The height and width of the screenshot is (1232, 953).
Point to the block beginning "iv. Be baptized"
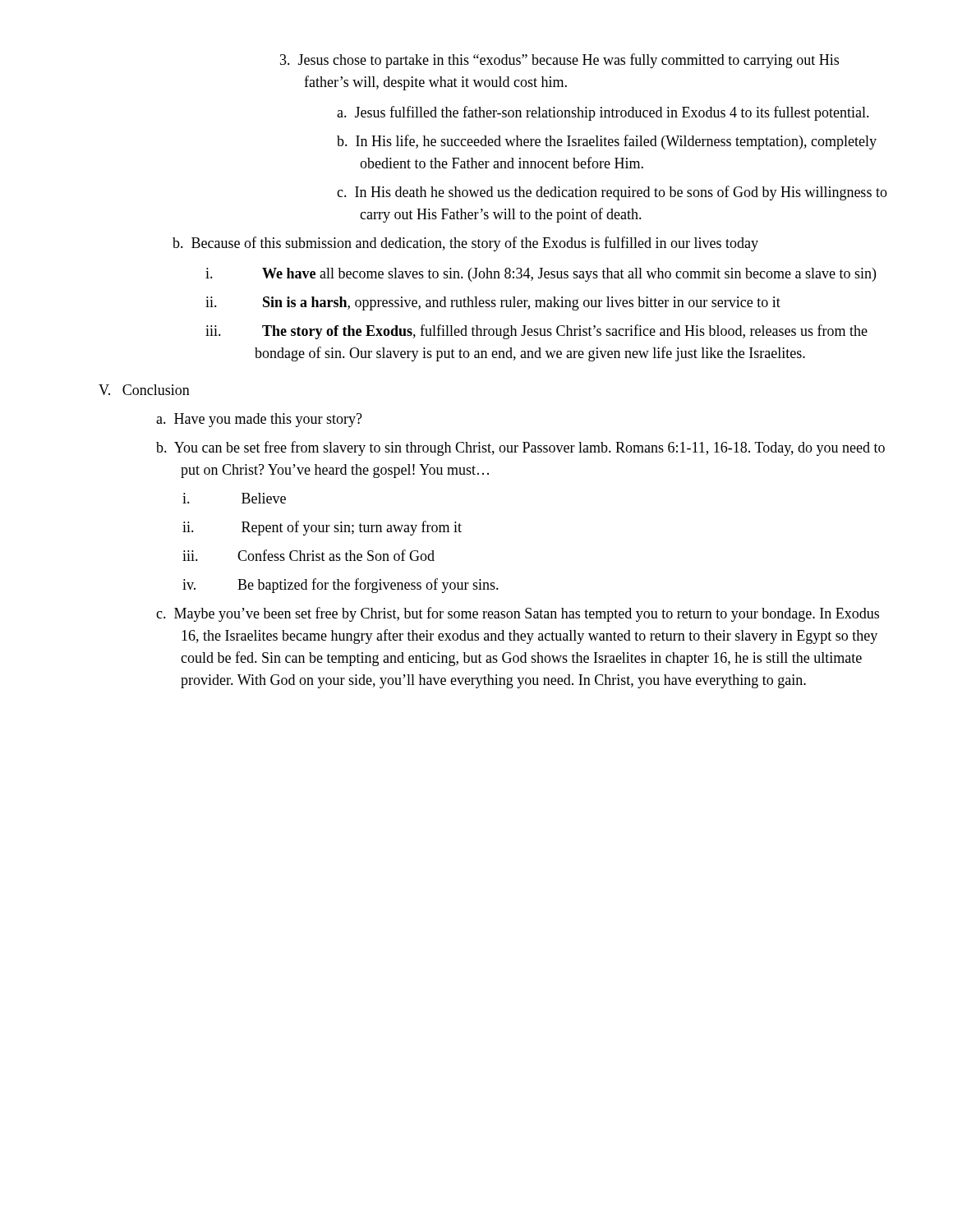[x=352, y=585]
